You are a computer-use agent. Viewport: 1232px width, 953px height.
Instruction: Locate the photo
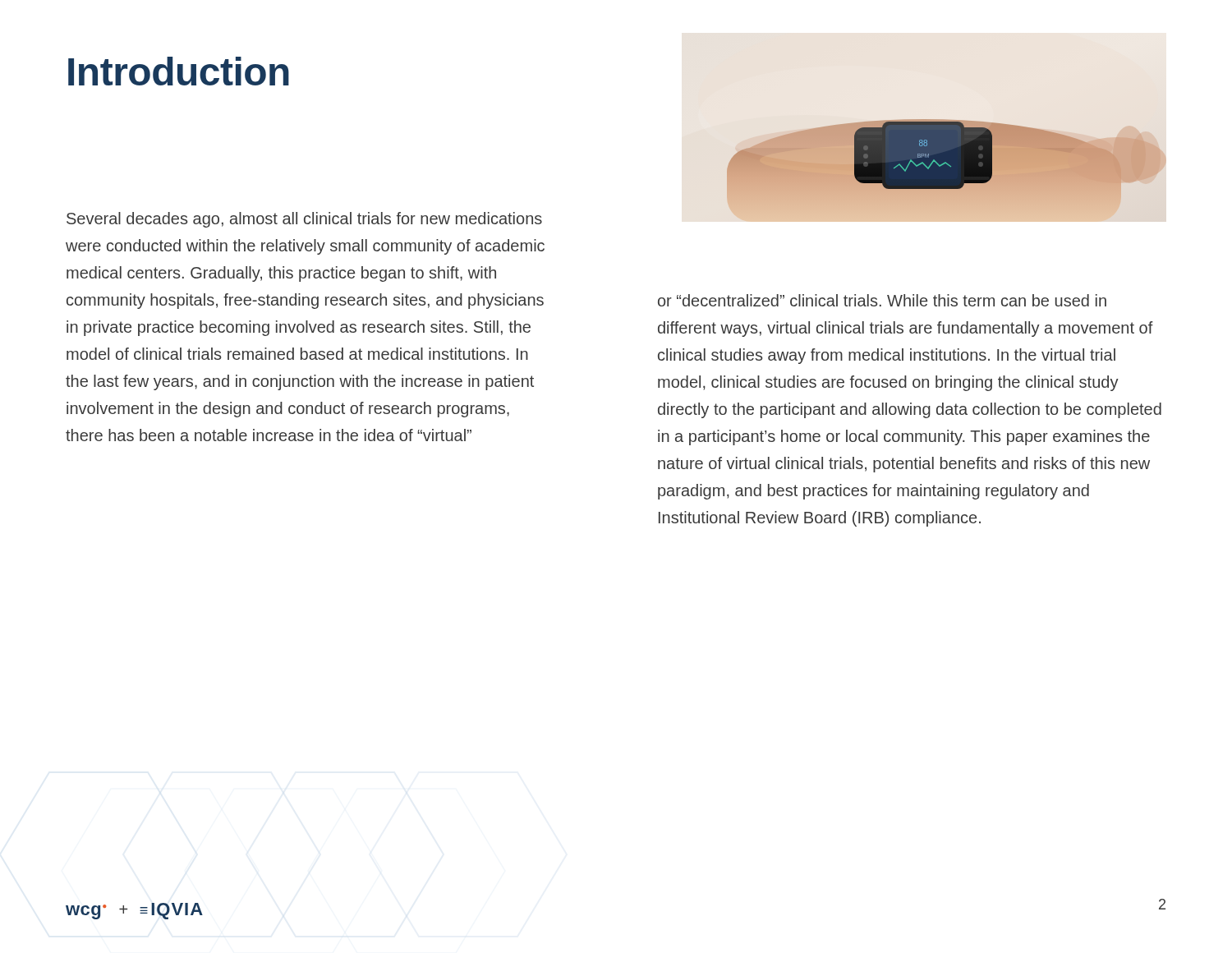tap(924, 127)
